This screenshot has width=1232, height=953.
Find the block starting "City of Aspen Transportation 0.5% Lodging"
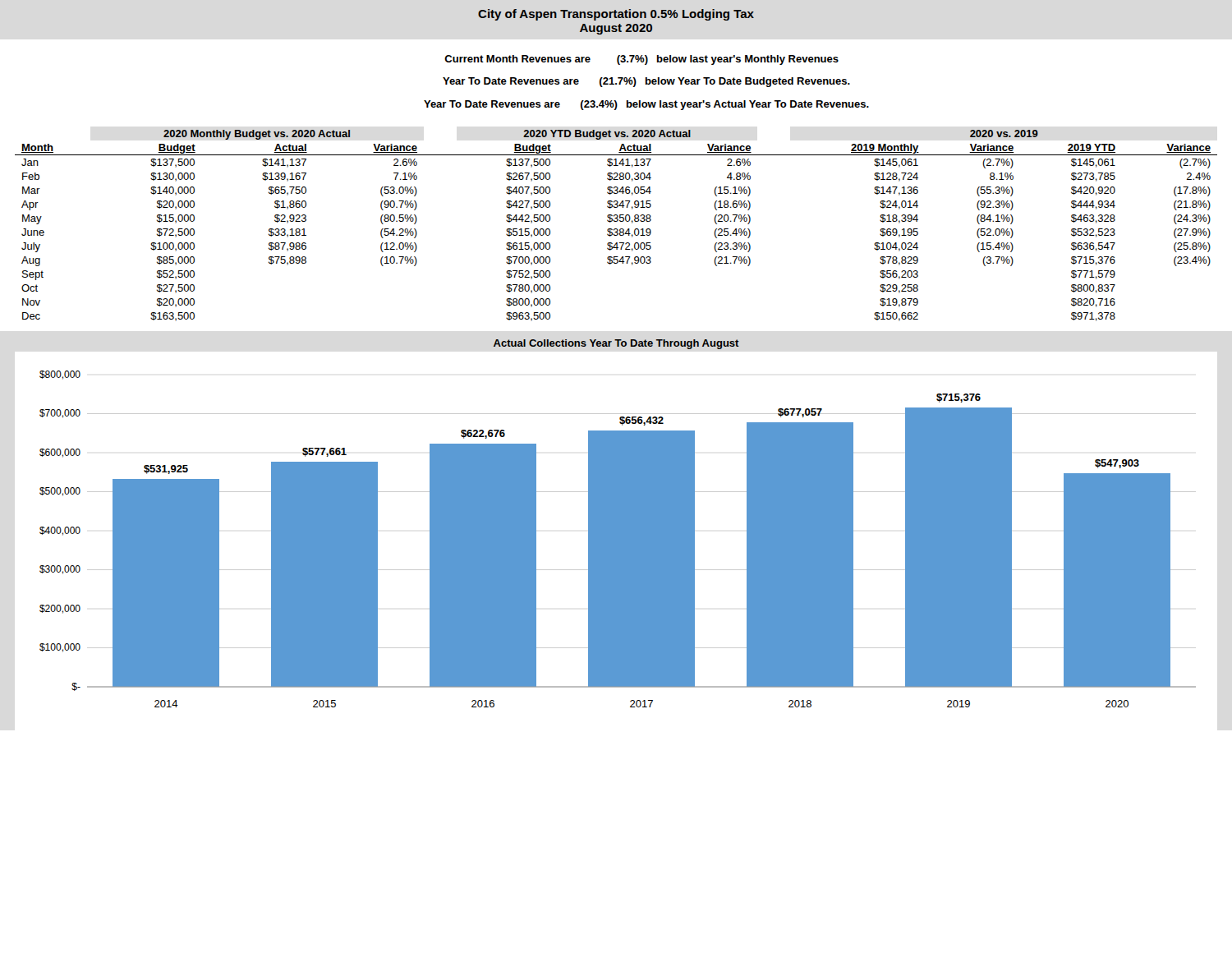click(616, 21)
